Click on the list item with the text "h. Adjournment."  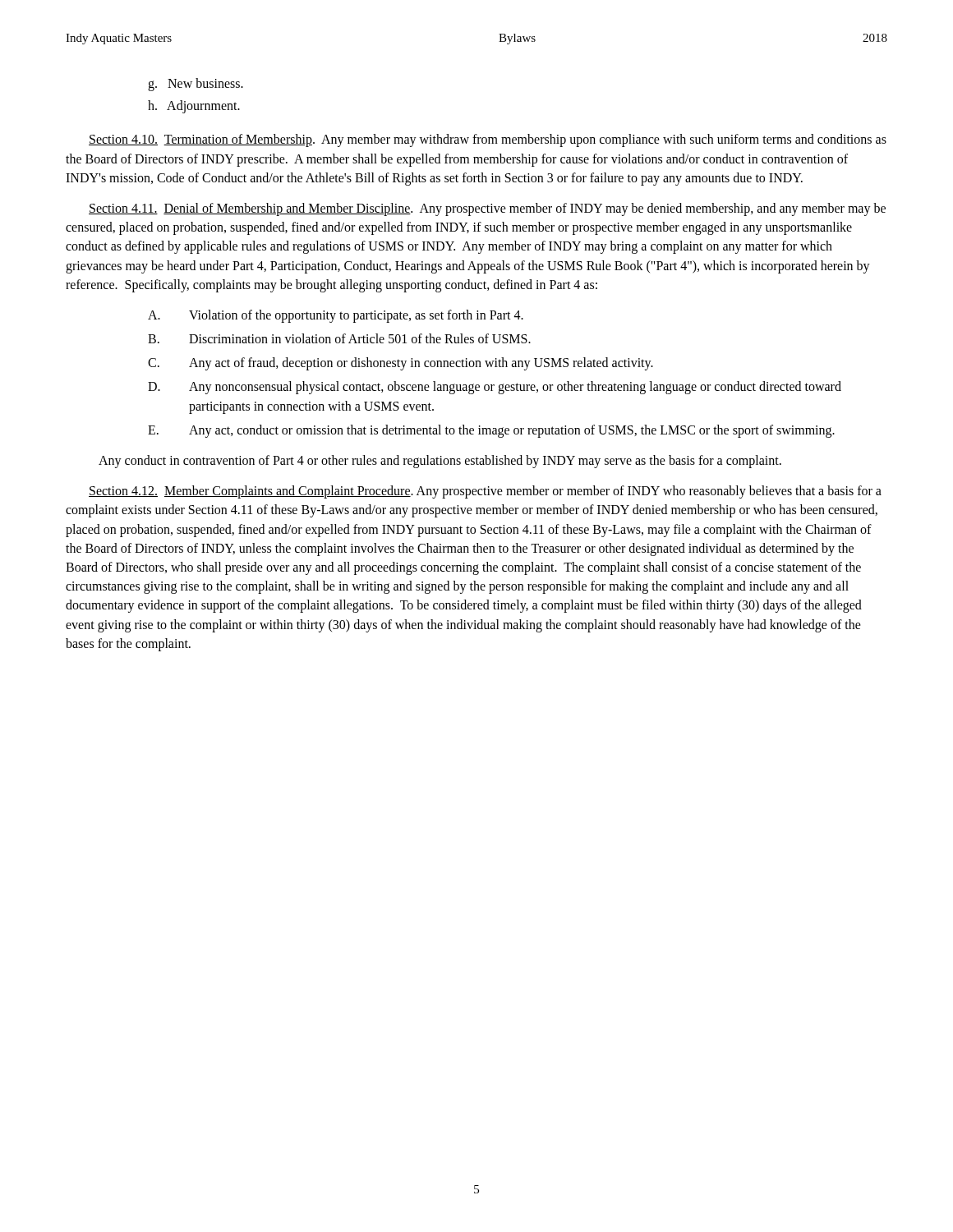(x=194, y=106)
